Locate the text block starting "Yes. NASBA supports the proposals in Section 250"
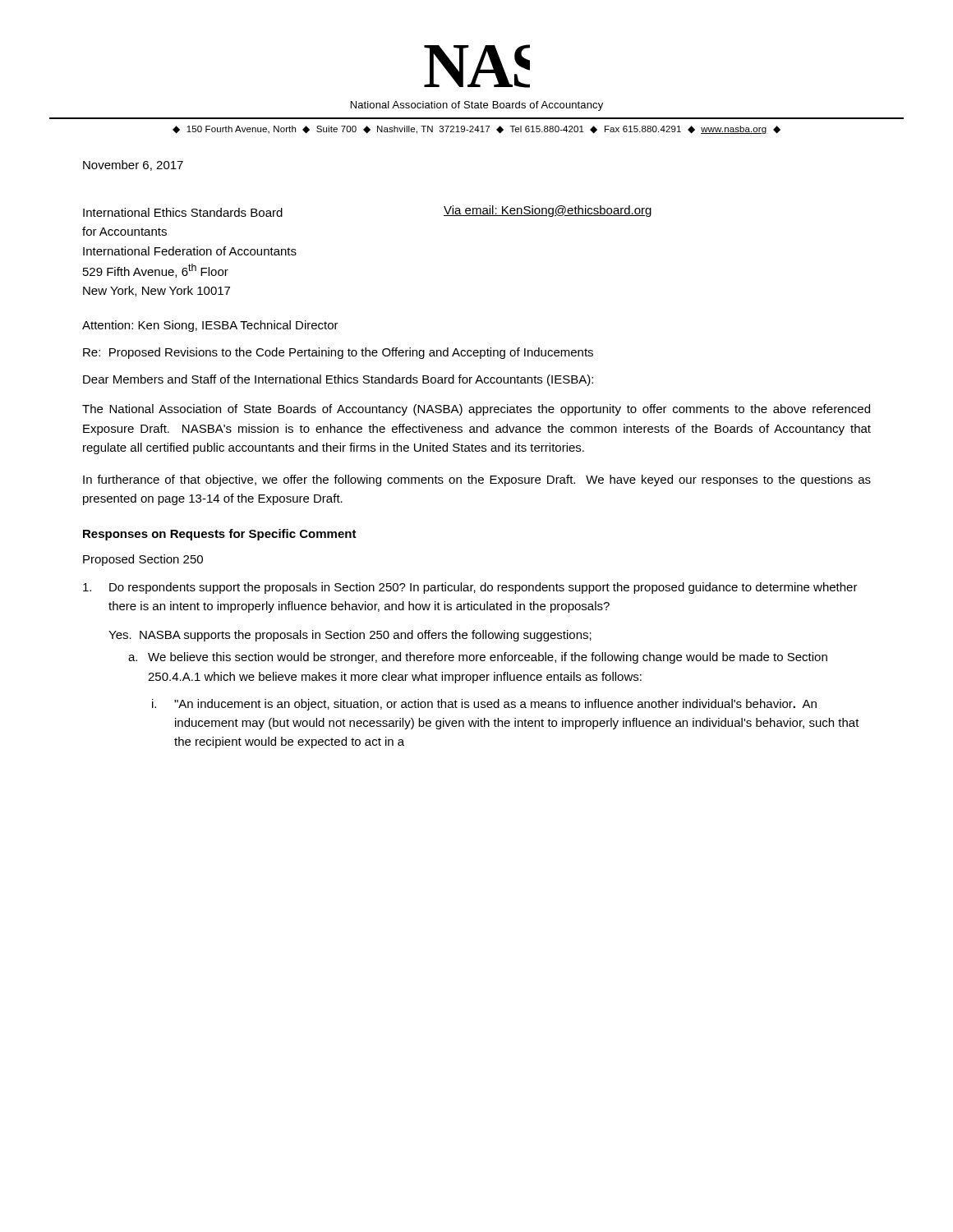The width and height of the screenshot is (953, 1232). (x=350, y=634)
